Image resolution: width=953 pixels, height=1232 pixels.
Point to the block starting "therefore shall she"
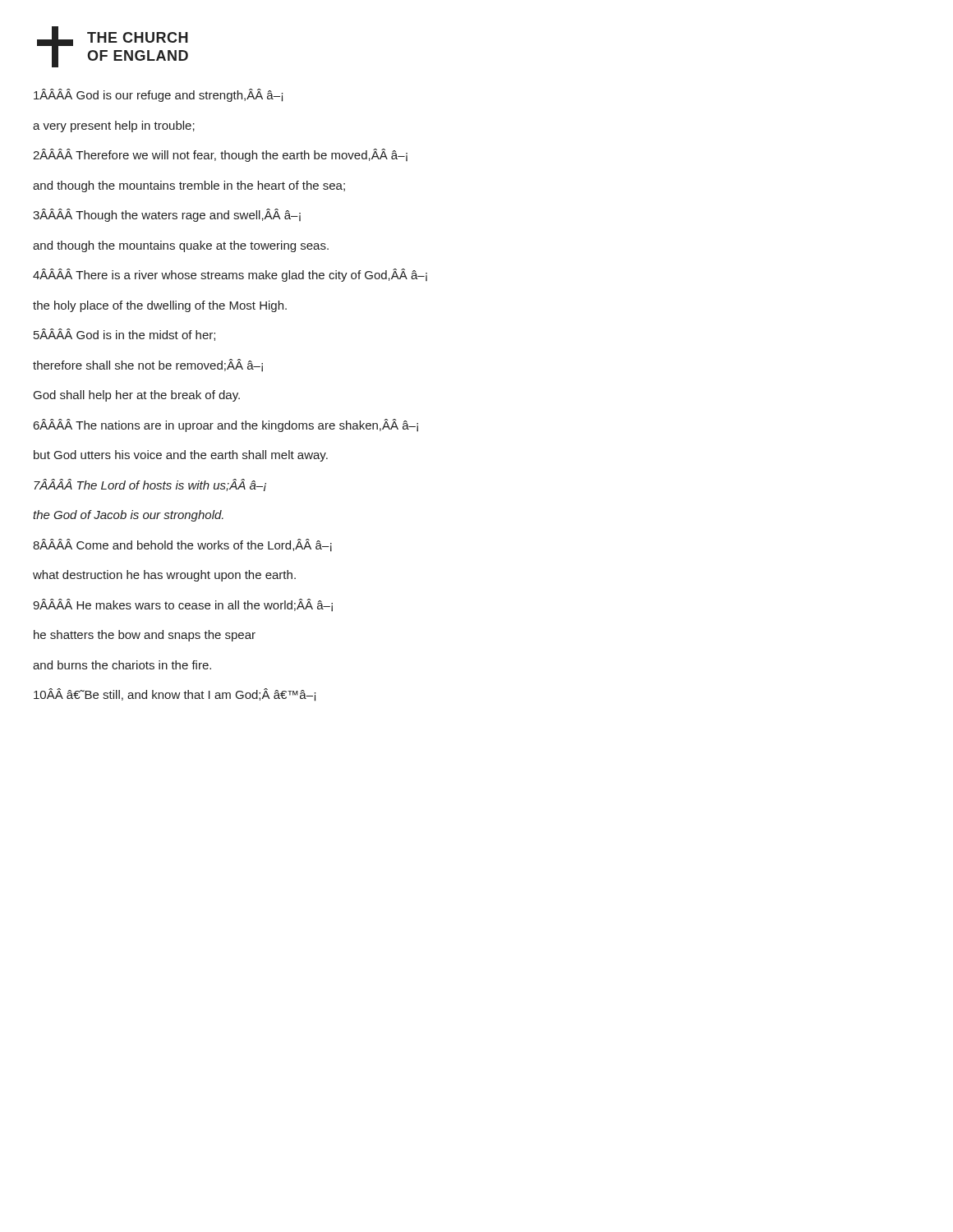tap(149, 365)
